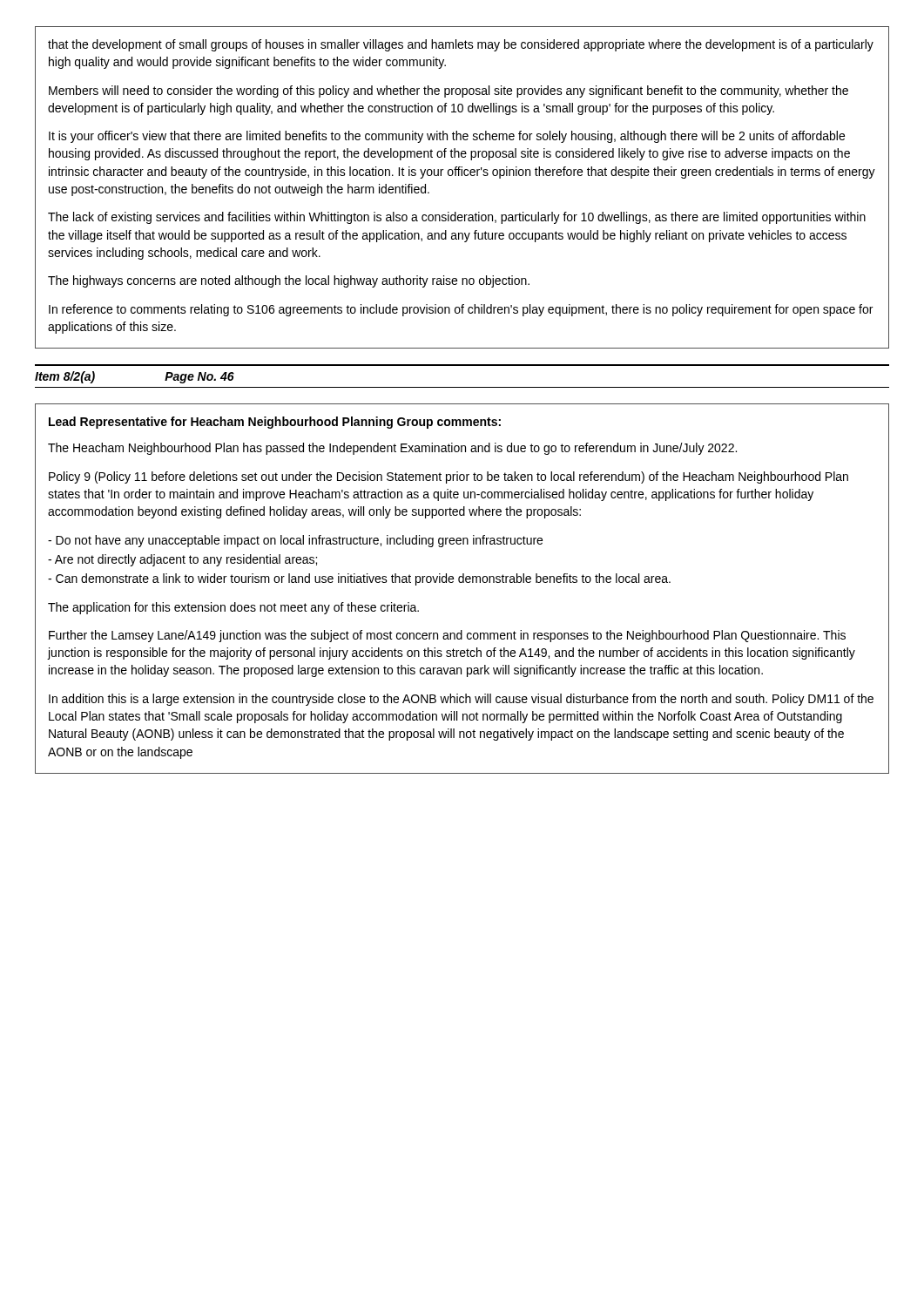
Task: Find the list item containing "Do not have any unacceptable"
Action: point(296,540)
